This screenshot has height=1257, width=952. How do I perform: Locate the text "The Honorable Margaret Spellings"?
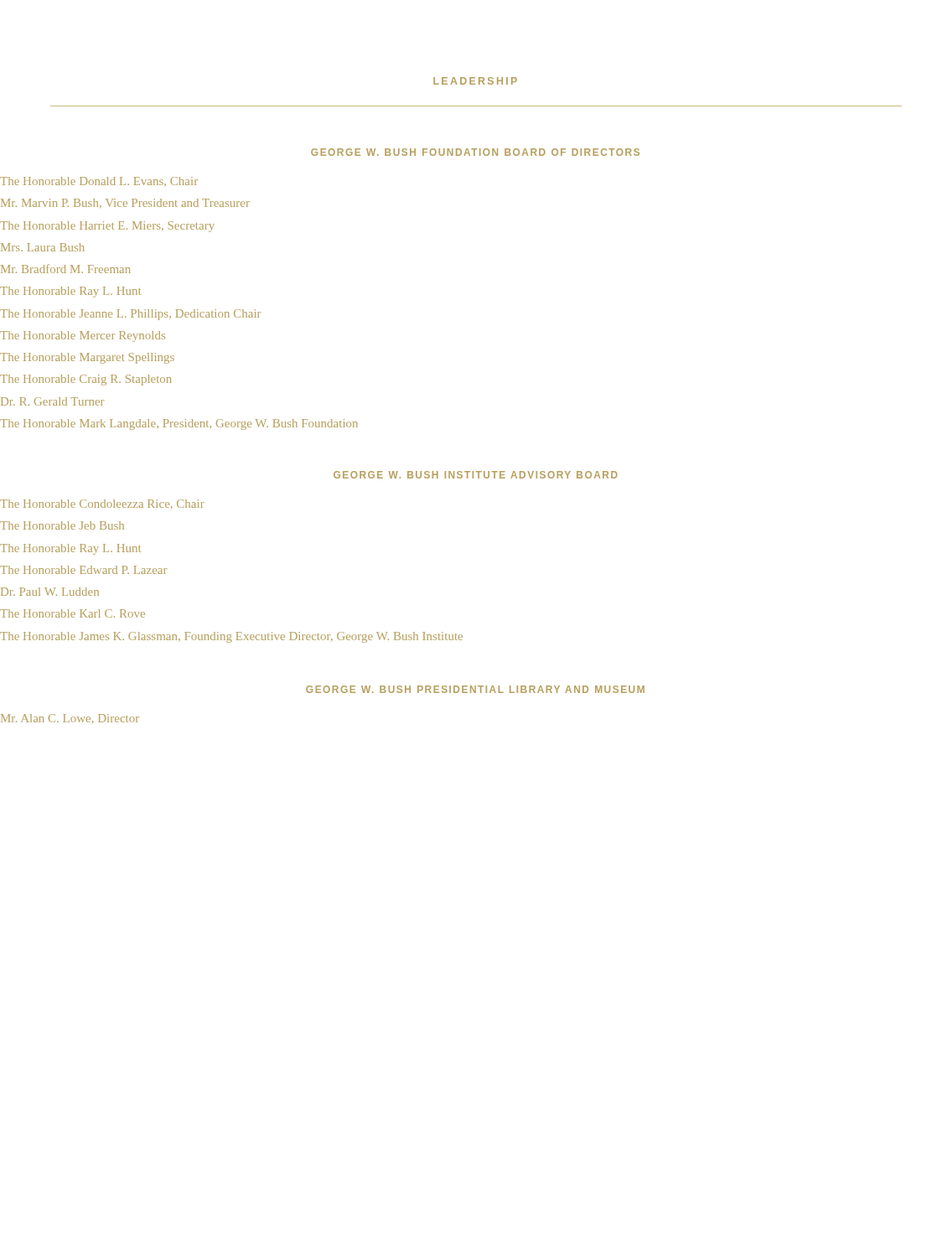coord(87,357)
